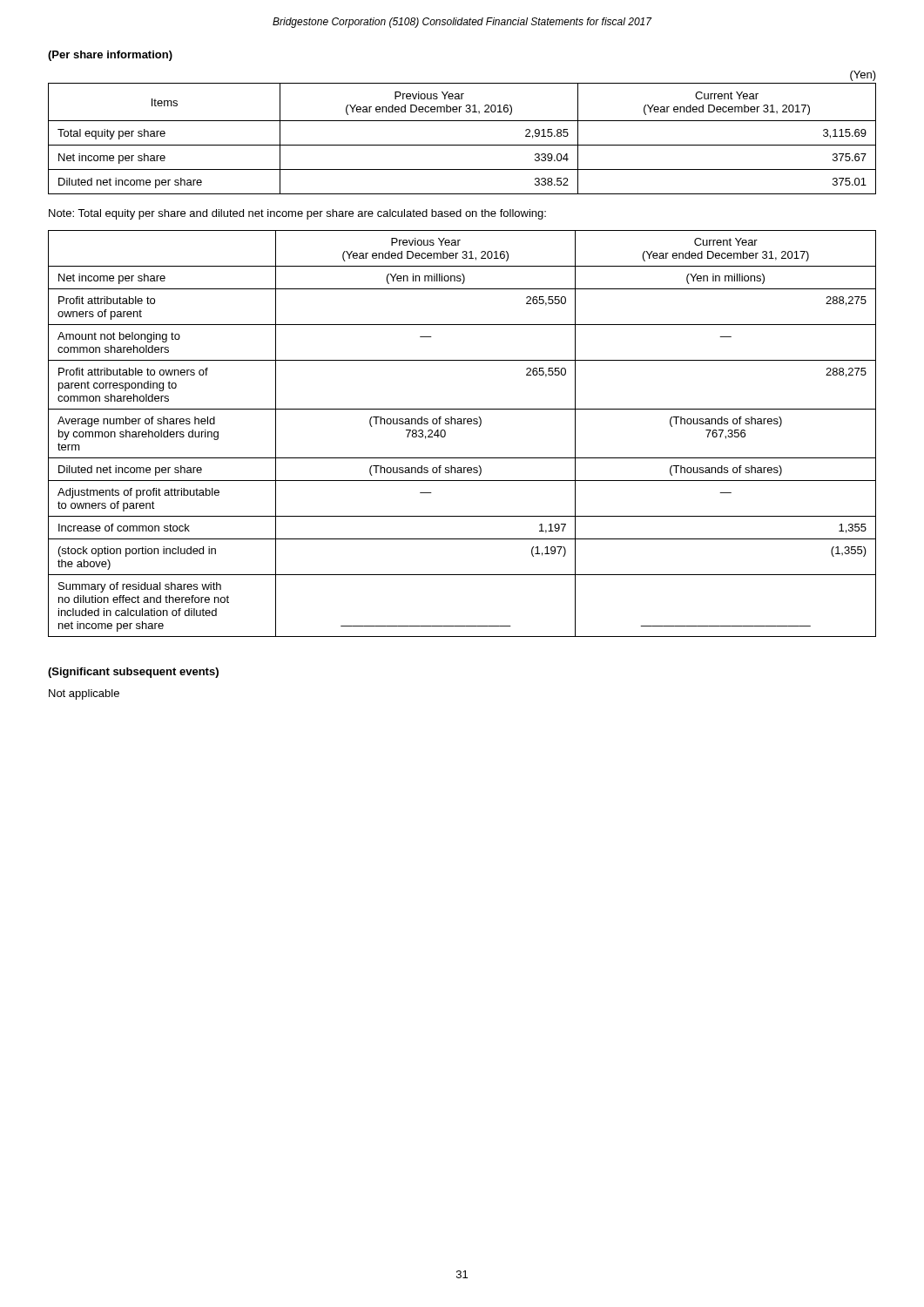Locate the table with the text "(stock option portion included"
The width and height of the screenshot is (924, 1307).
click(462, 433)
